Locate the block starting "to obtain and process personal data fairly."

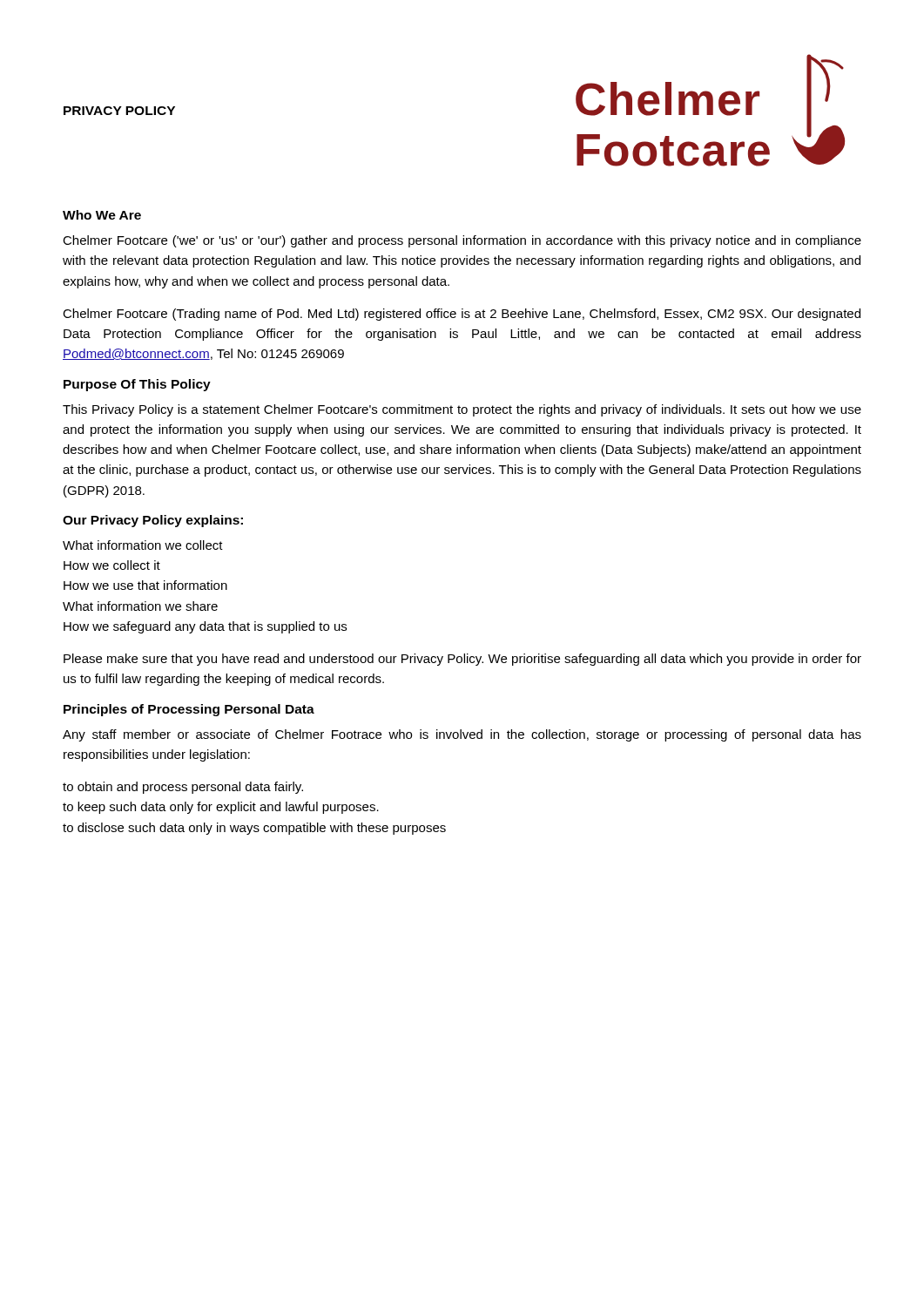tap(184, 786)
